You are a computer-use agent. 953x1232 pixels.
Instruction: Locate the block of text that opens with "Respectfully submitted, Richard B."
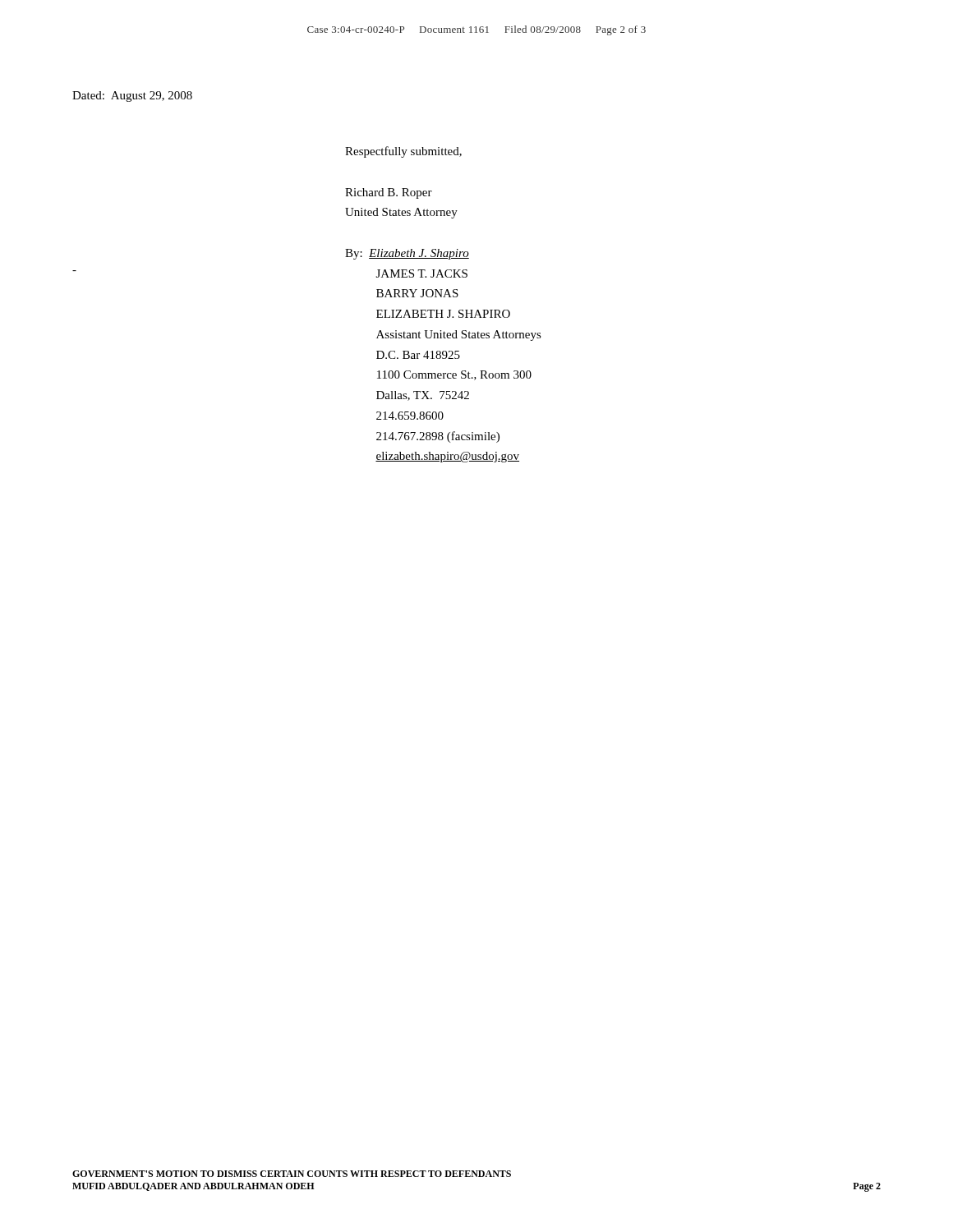[443, 306]
